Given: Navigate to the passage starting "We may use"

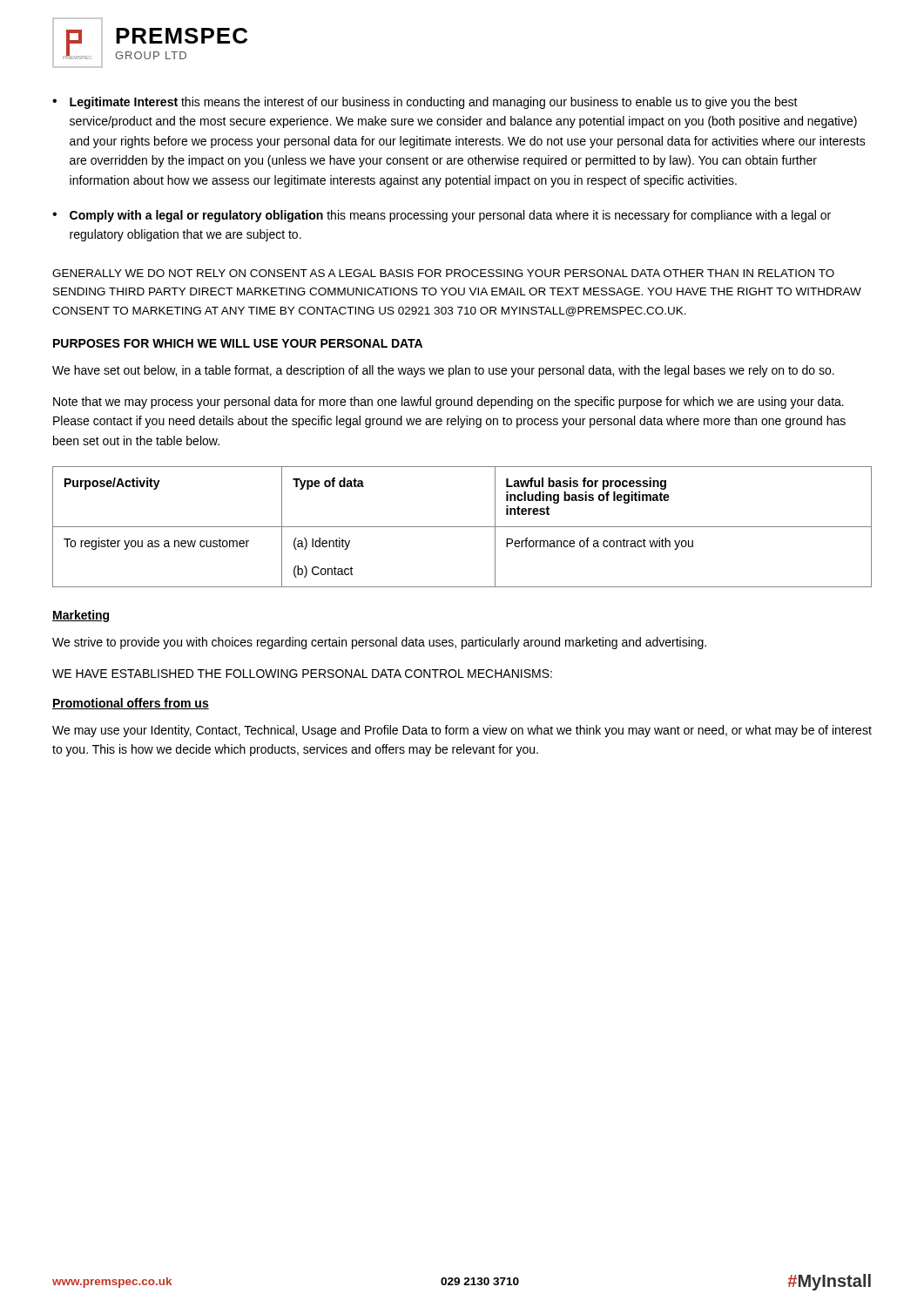Looking at the screenshot, I should [x=462, y=740].
